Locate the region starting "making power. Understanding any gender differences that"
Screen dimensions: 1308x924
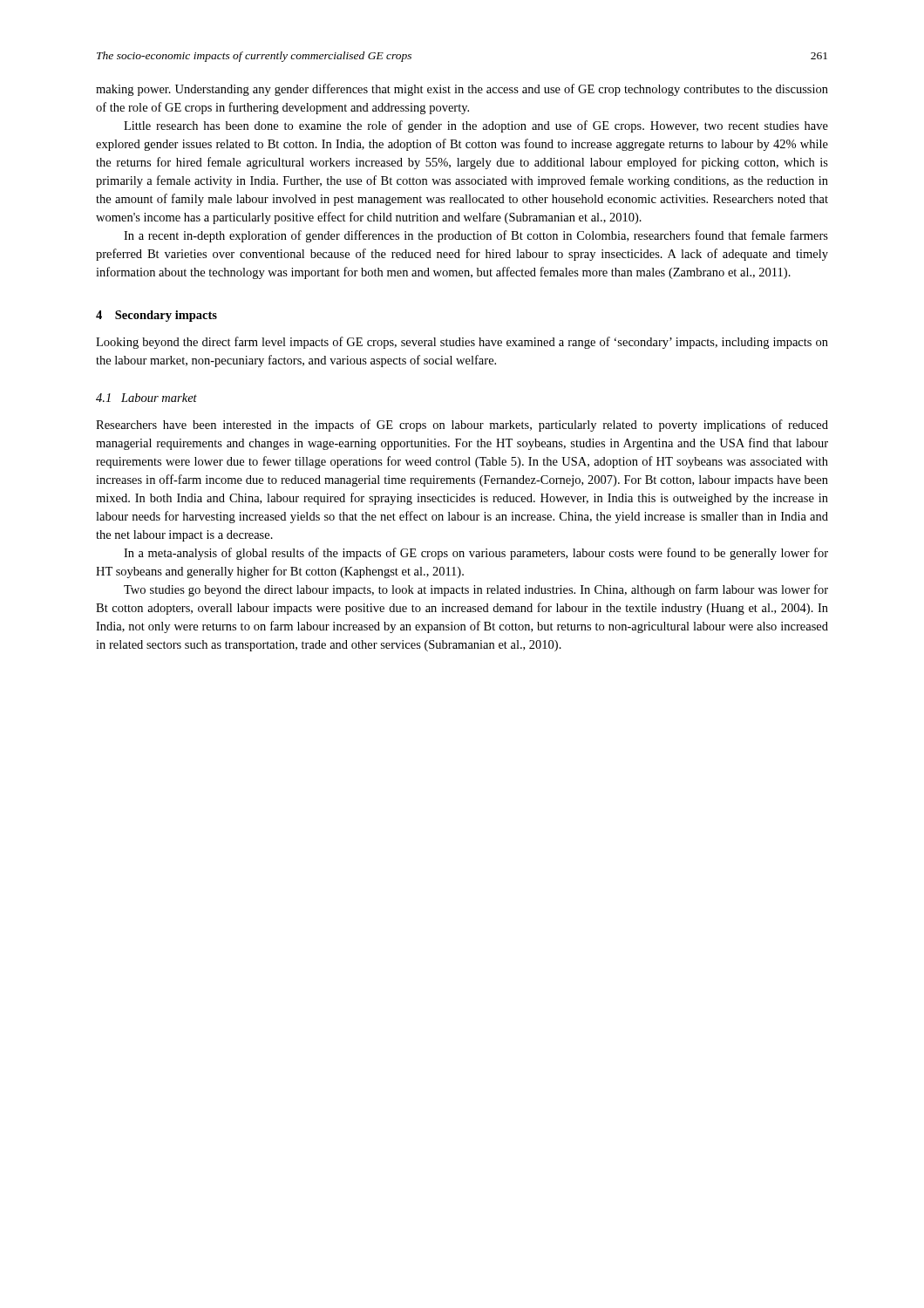point(462,181)
